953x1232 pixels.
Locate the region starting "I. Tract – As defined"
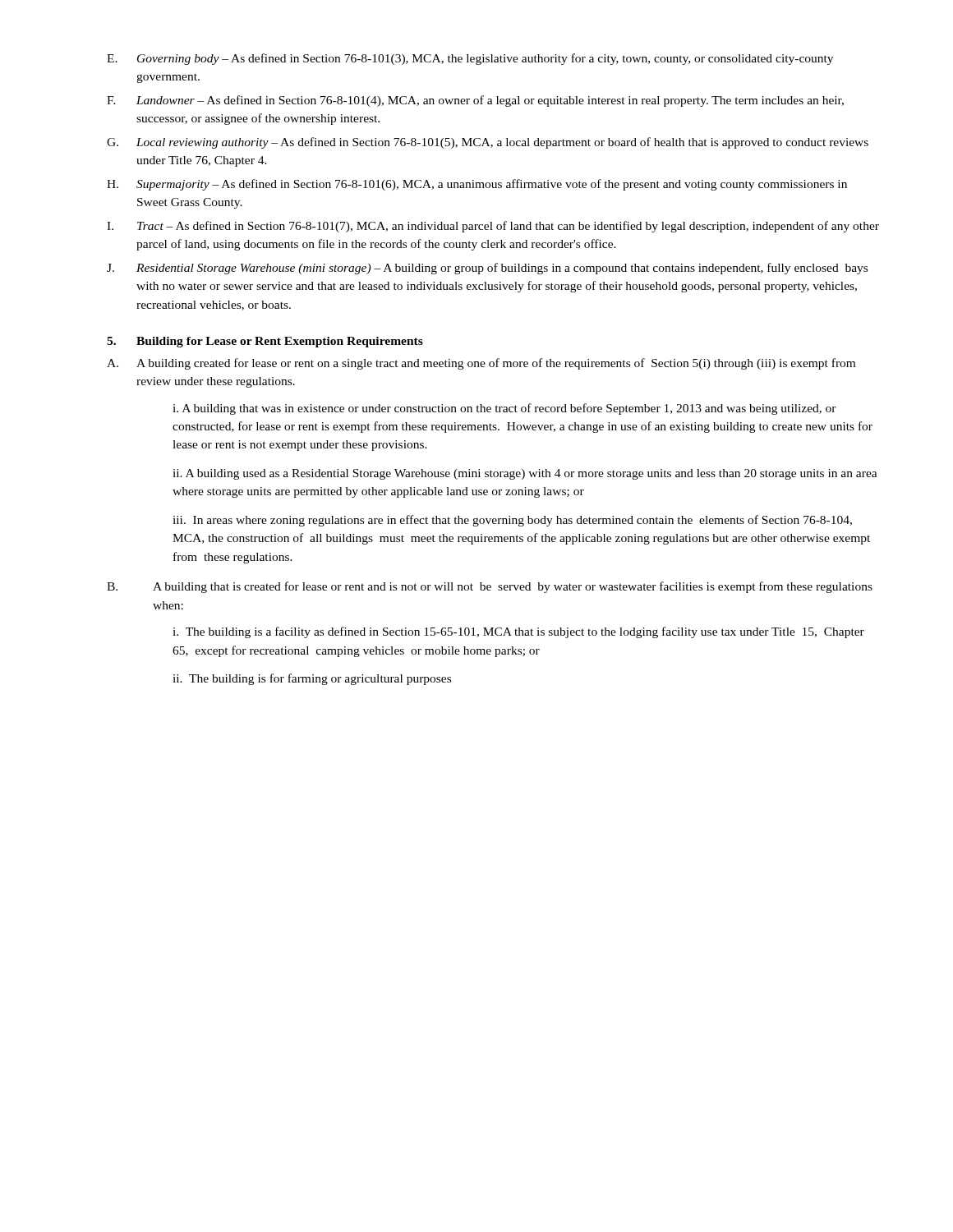pos(493,235)
